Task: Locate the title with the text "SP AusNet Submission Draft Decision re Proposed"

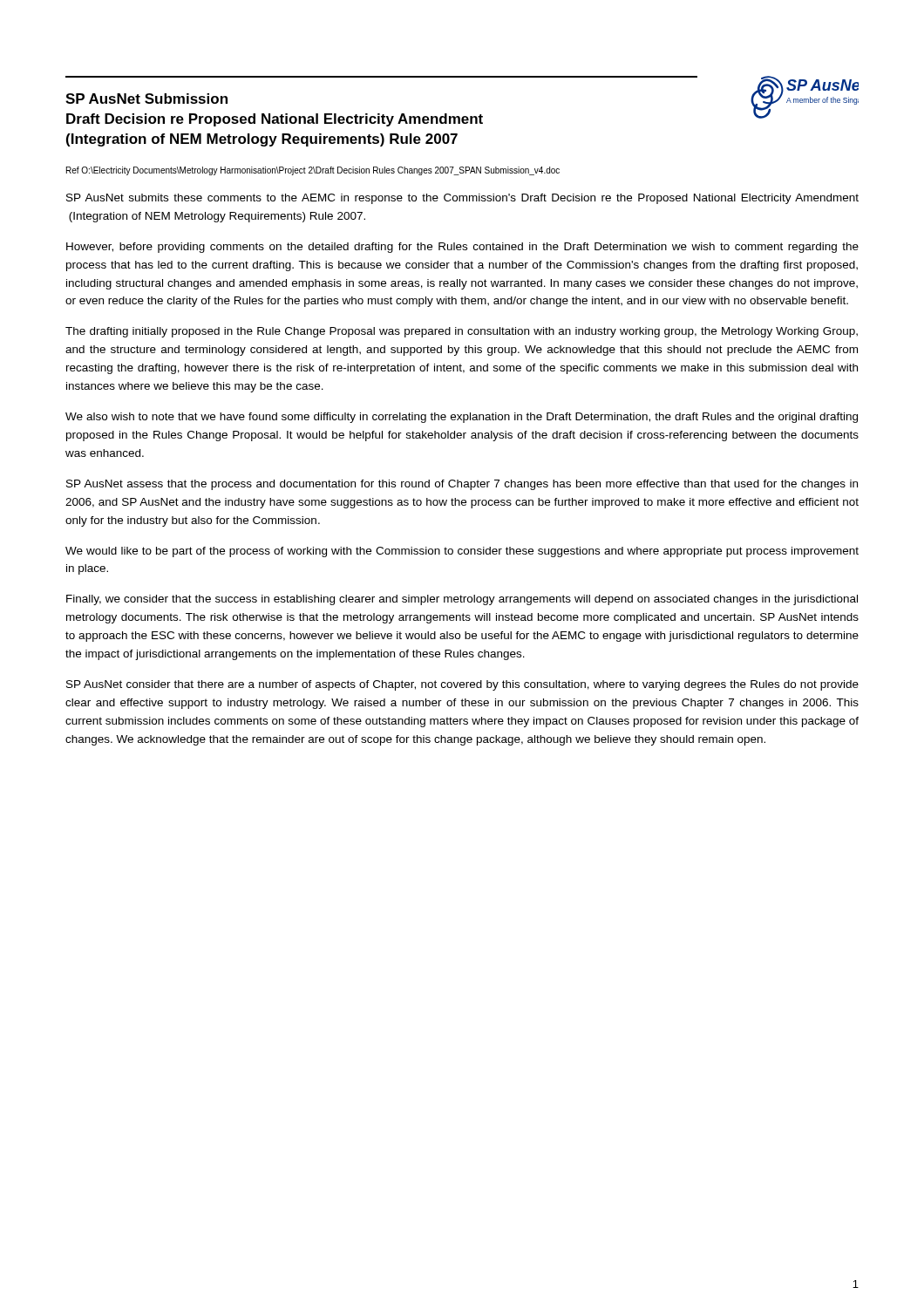Action: click(x=381, y=113)
